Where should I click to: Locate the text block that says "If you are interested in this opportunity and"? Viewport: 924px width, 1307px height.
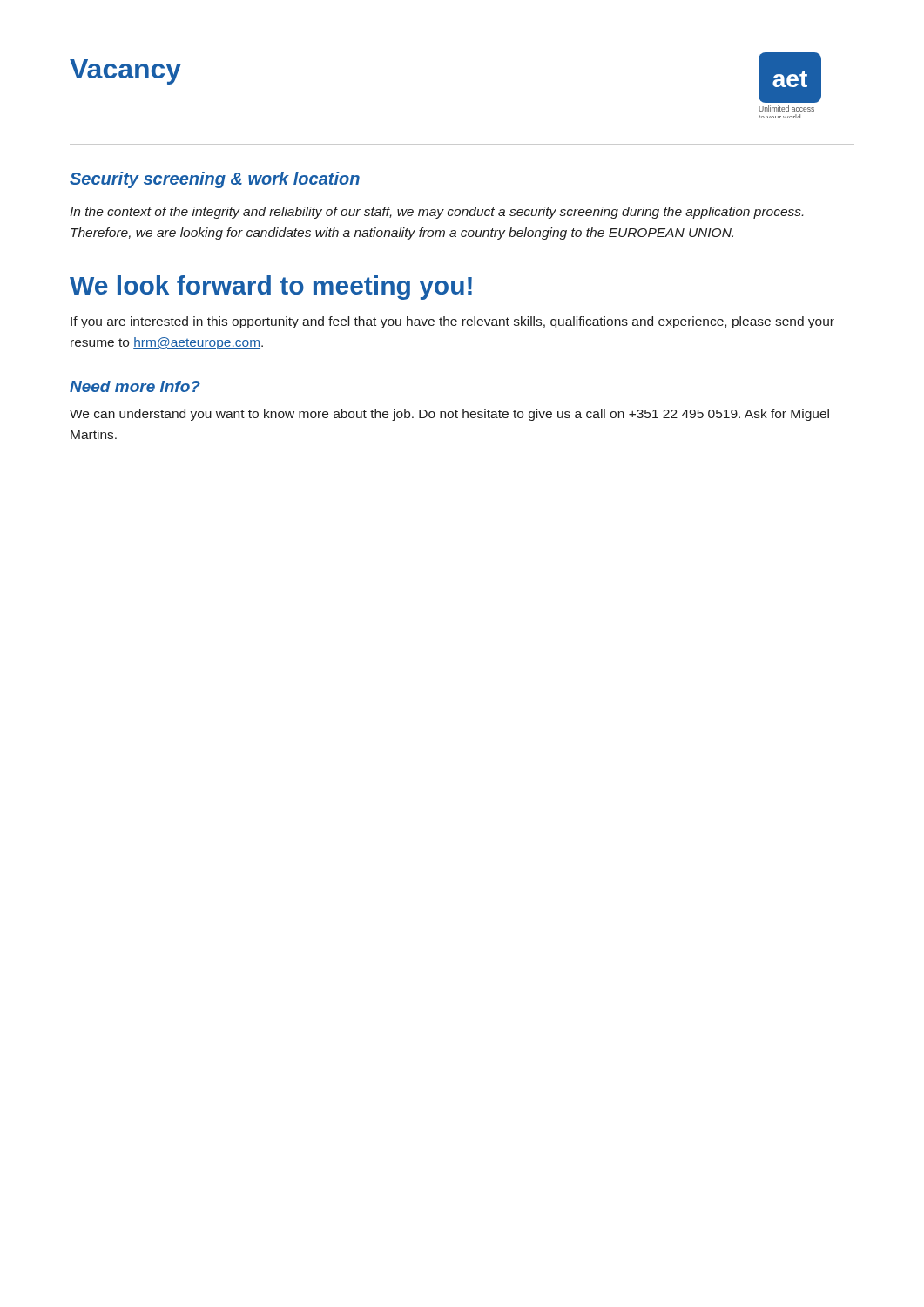(462, 332)
